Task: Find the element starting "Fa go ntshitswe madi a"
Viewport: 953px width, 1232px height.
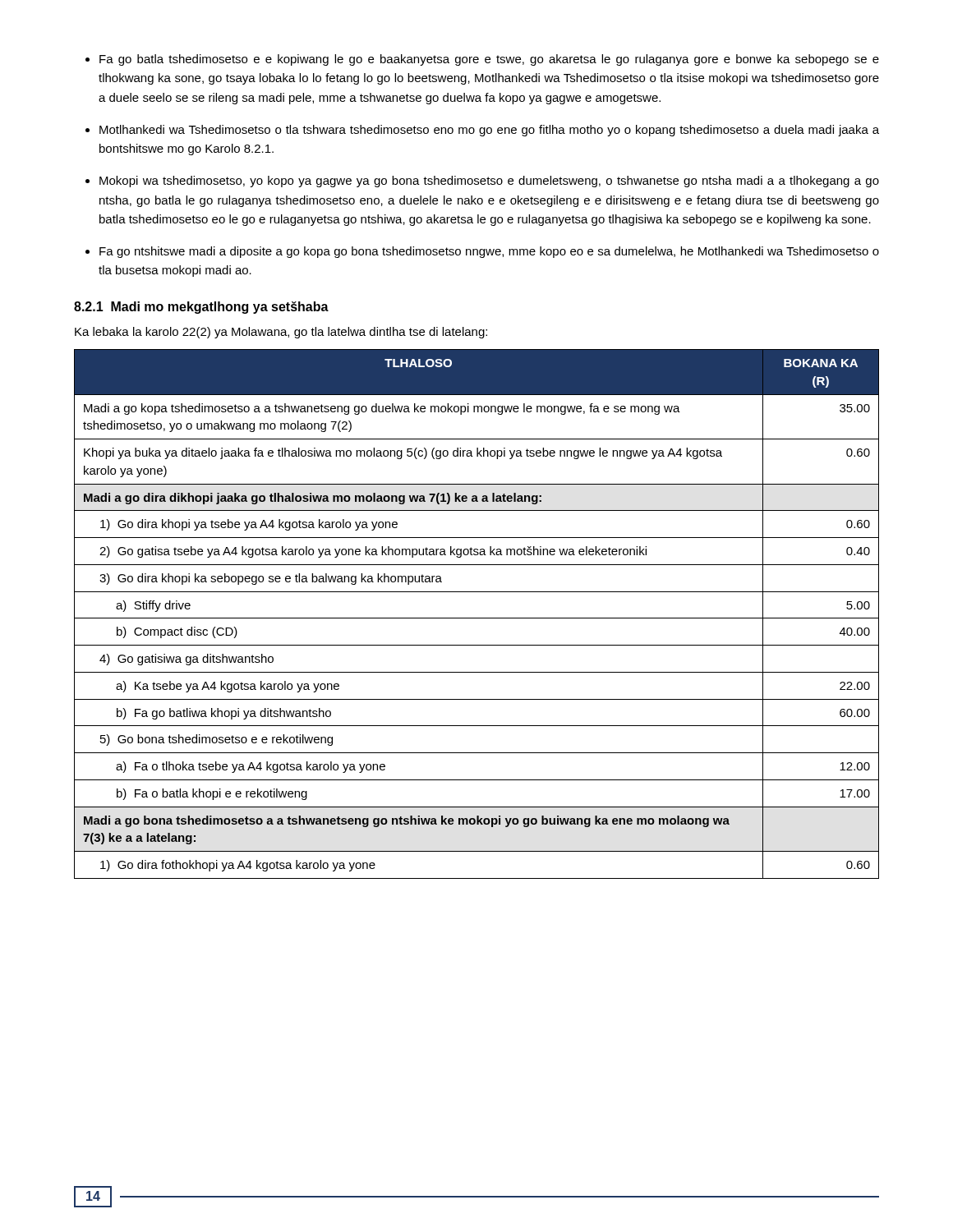Action: [489, 260]
